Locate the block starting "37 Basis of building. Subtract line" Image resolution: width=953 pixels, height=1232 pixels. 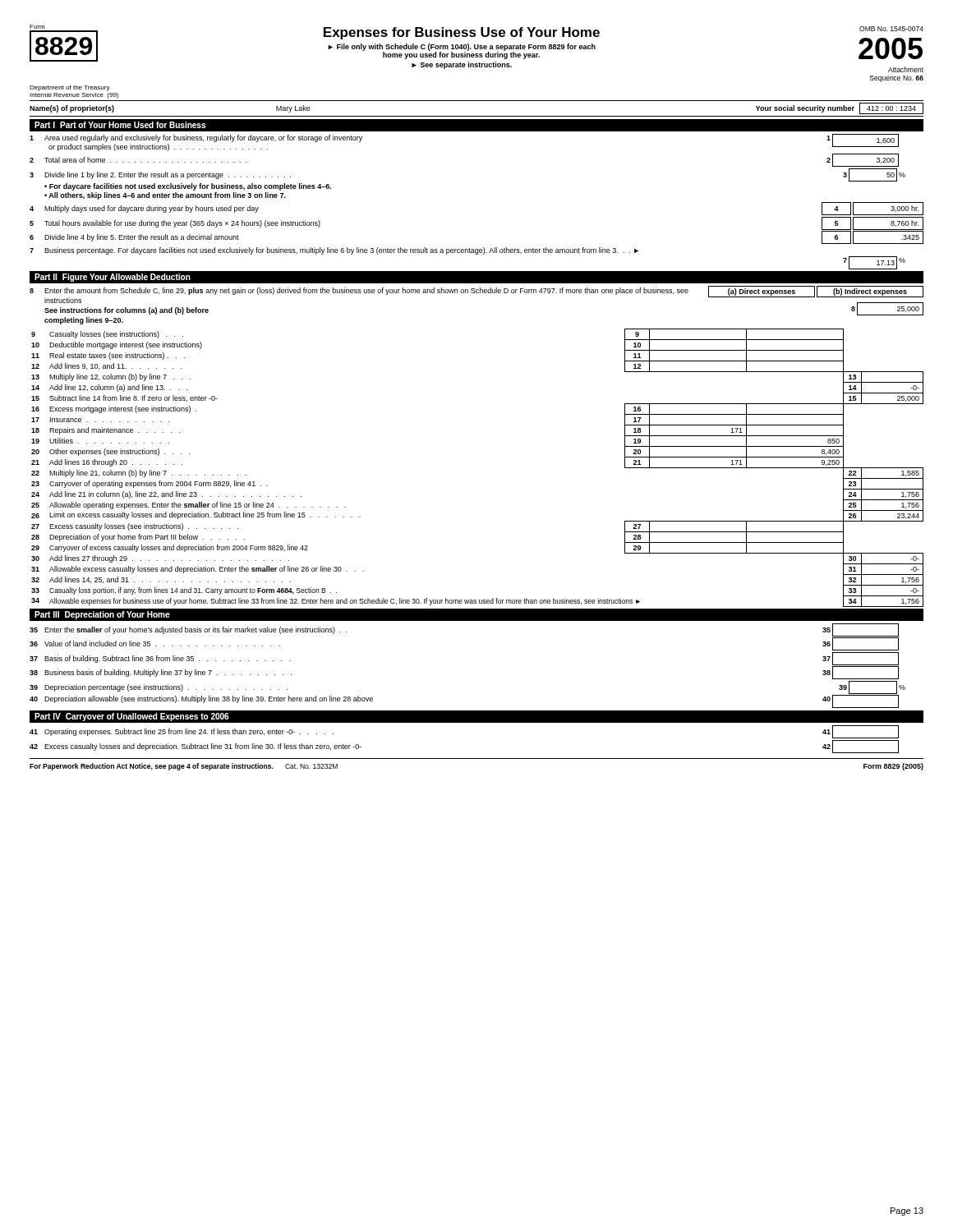tap(113, 657)
